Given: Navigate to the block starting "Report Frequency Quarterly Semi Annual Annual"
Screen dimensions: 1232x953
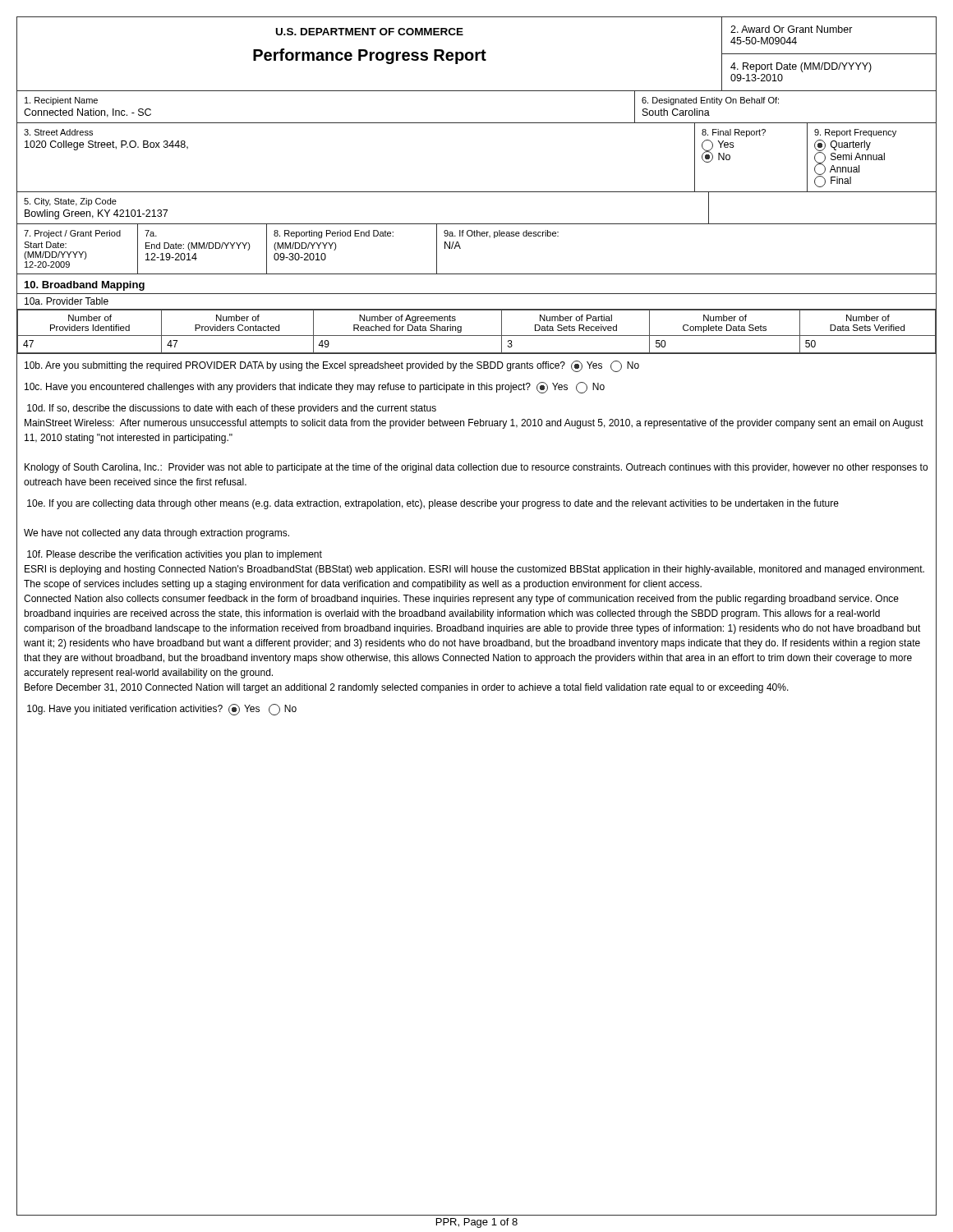Looking at the screenshot, I should [872, 157].
